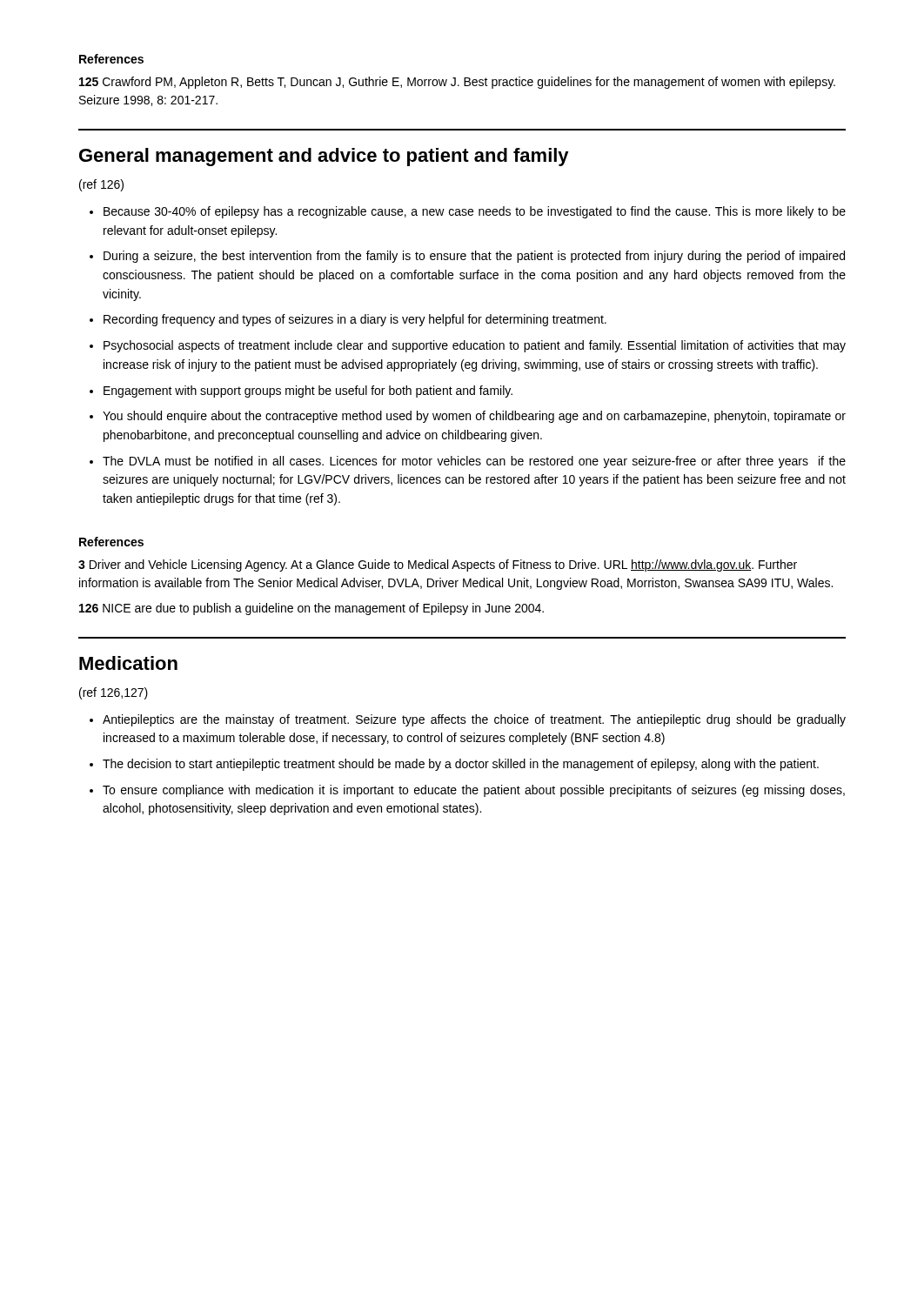Click on the list item containing "To ensure compliance with medication"

(474, 799)
